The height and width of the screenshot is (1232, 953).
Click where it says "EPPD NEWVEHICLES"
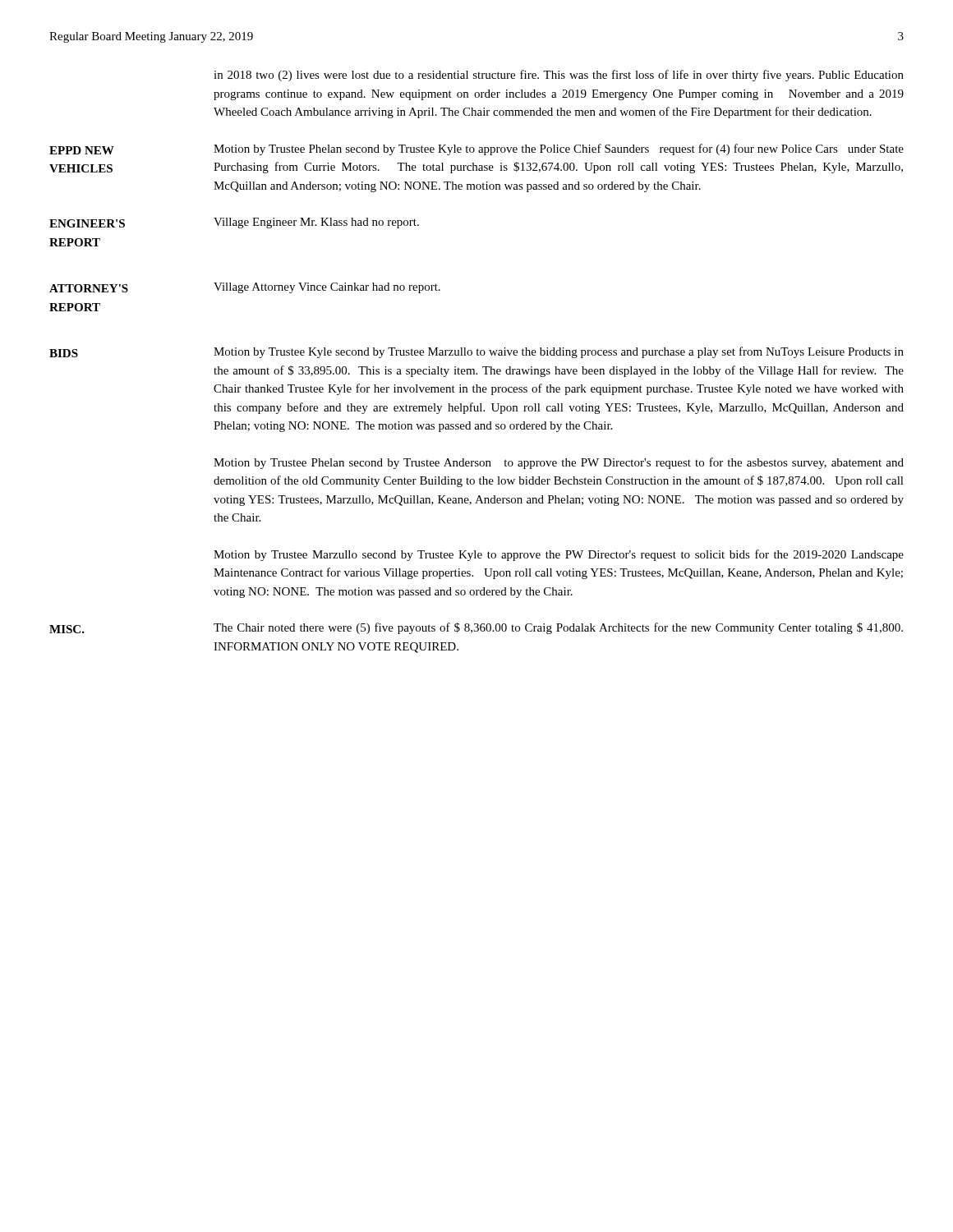coord(82,159)
